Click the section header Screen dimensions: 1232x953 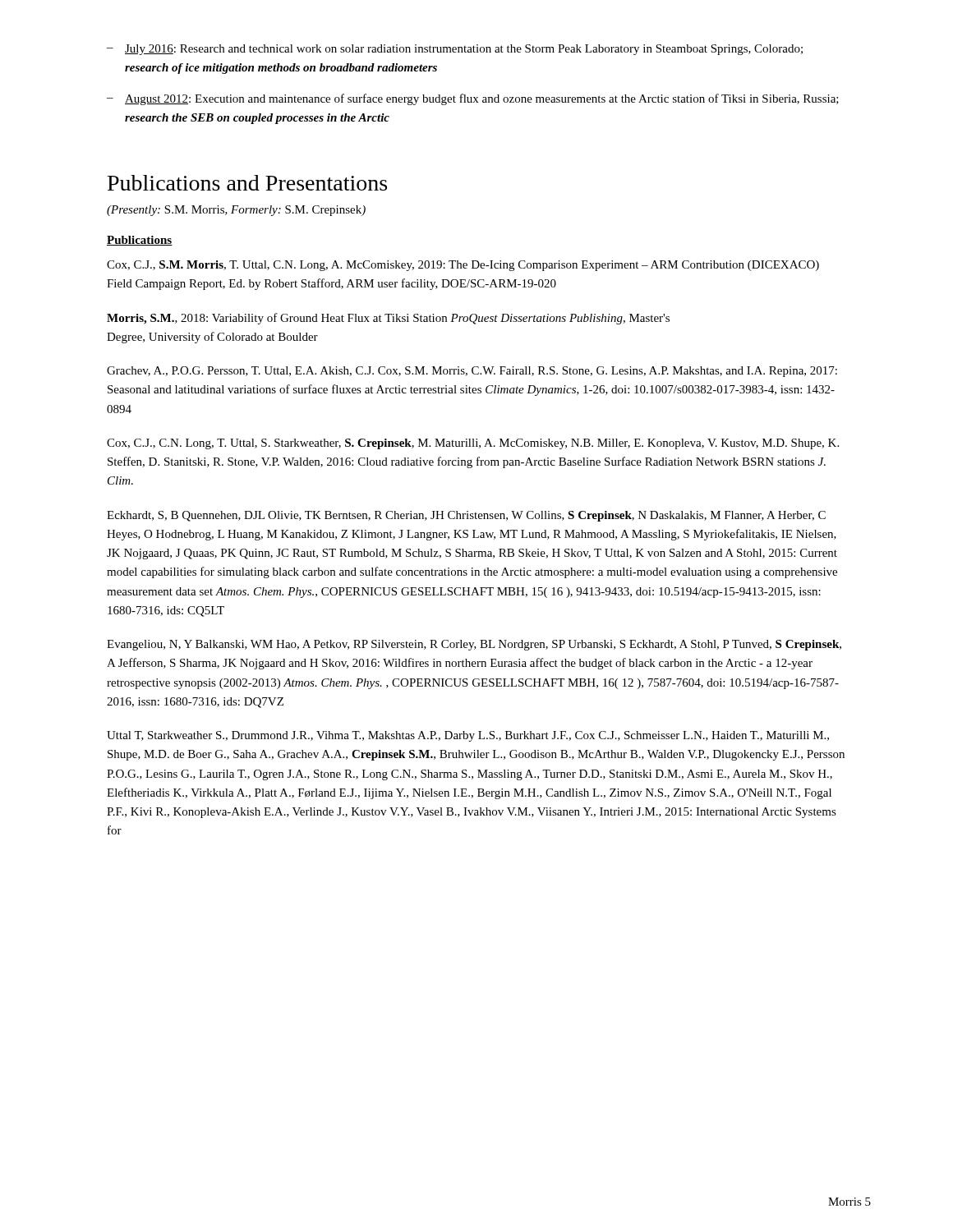139,240
